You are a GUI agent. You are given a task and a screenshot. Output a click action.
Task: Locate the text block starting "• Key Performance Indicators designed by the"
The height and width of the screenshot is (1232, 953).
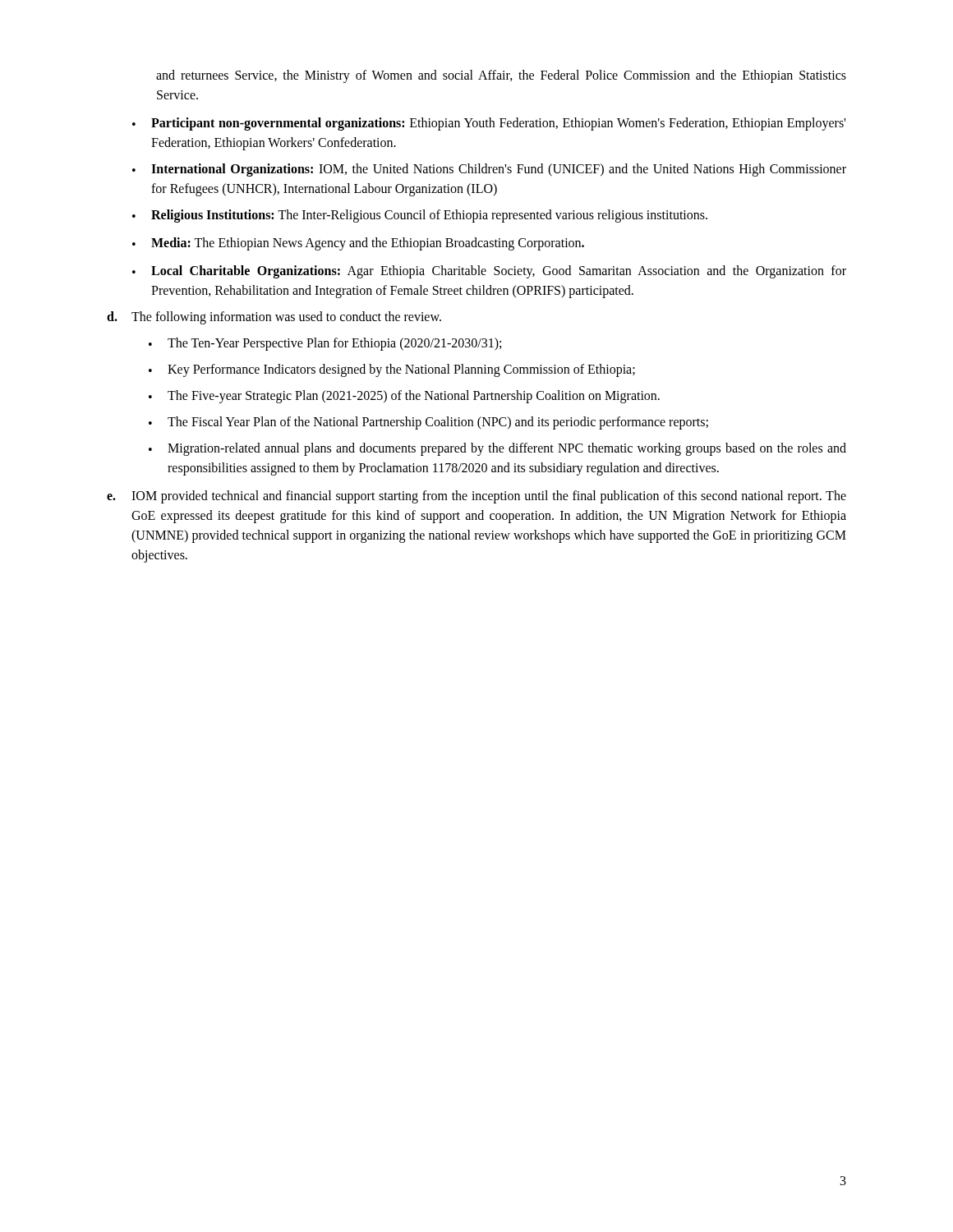click(497, 370)
